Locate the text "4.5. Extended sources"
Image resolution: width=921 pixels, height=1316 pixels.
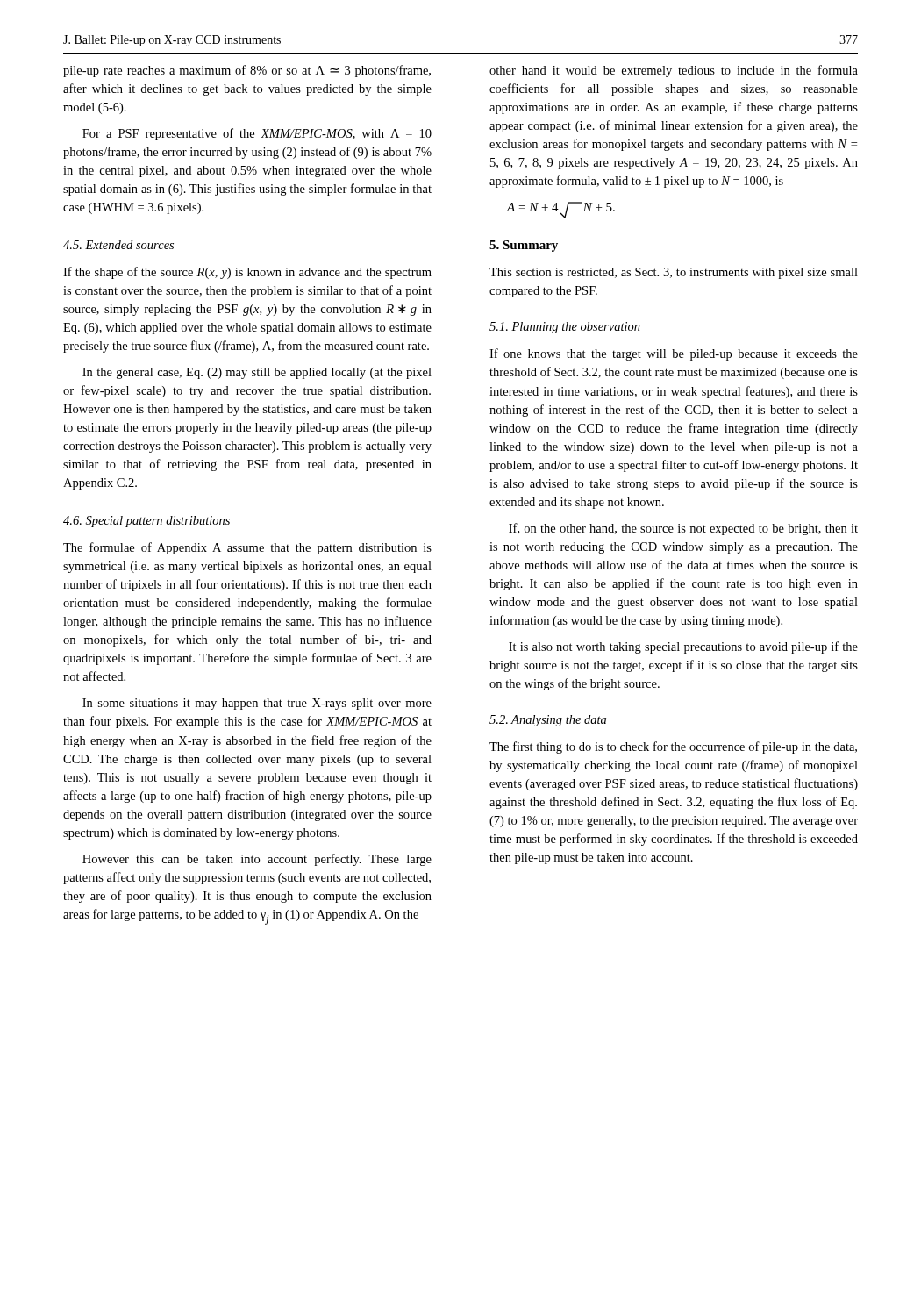[x=119, y=245]
